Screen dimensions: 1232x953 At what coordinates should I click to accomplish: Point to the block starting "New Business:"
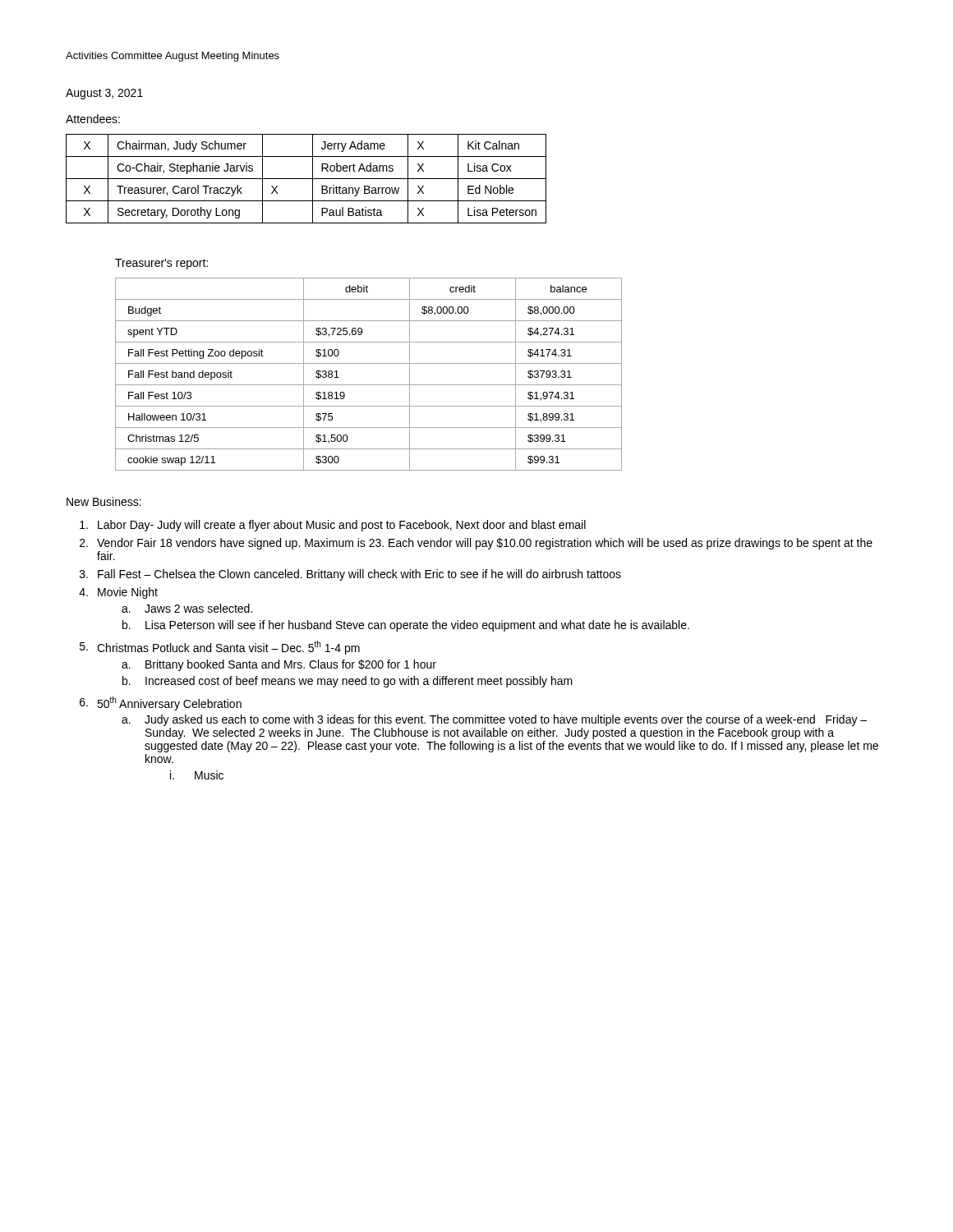pyautogui.click(x=104, y=502)
